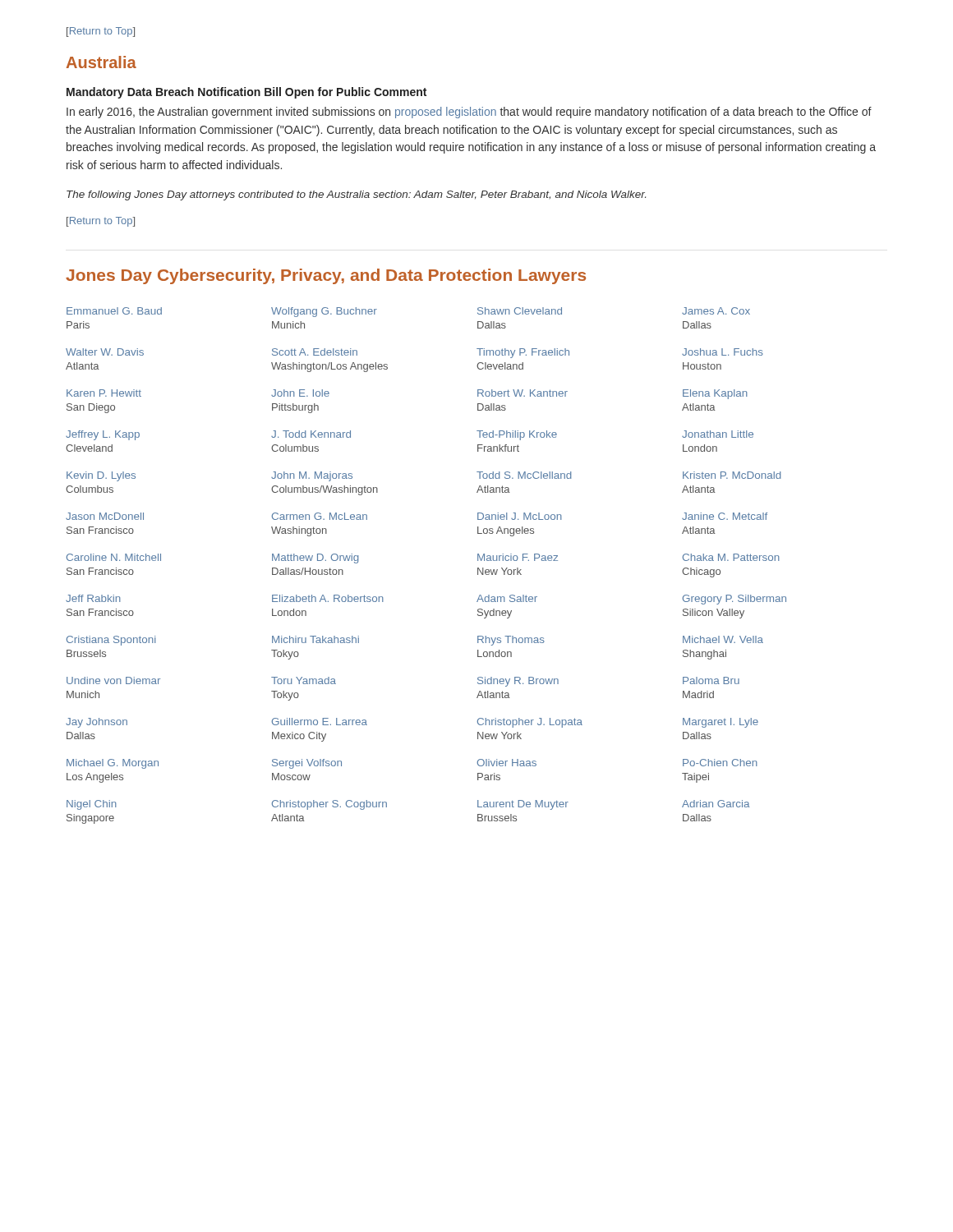Viewport: 953px width, 1232px height.
Task: Locate the text "Wolfgang G. Buchner Munich"
Action: point(370,318)
